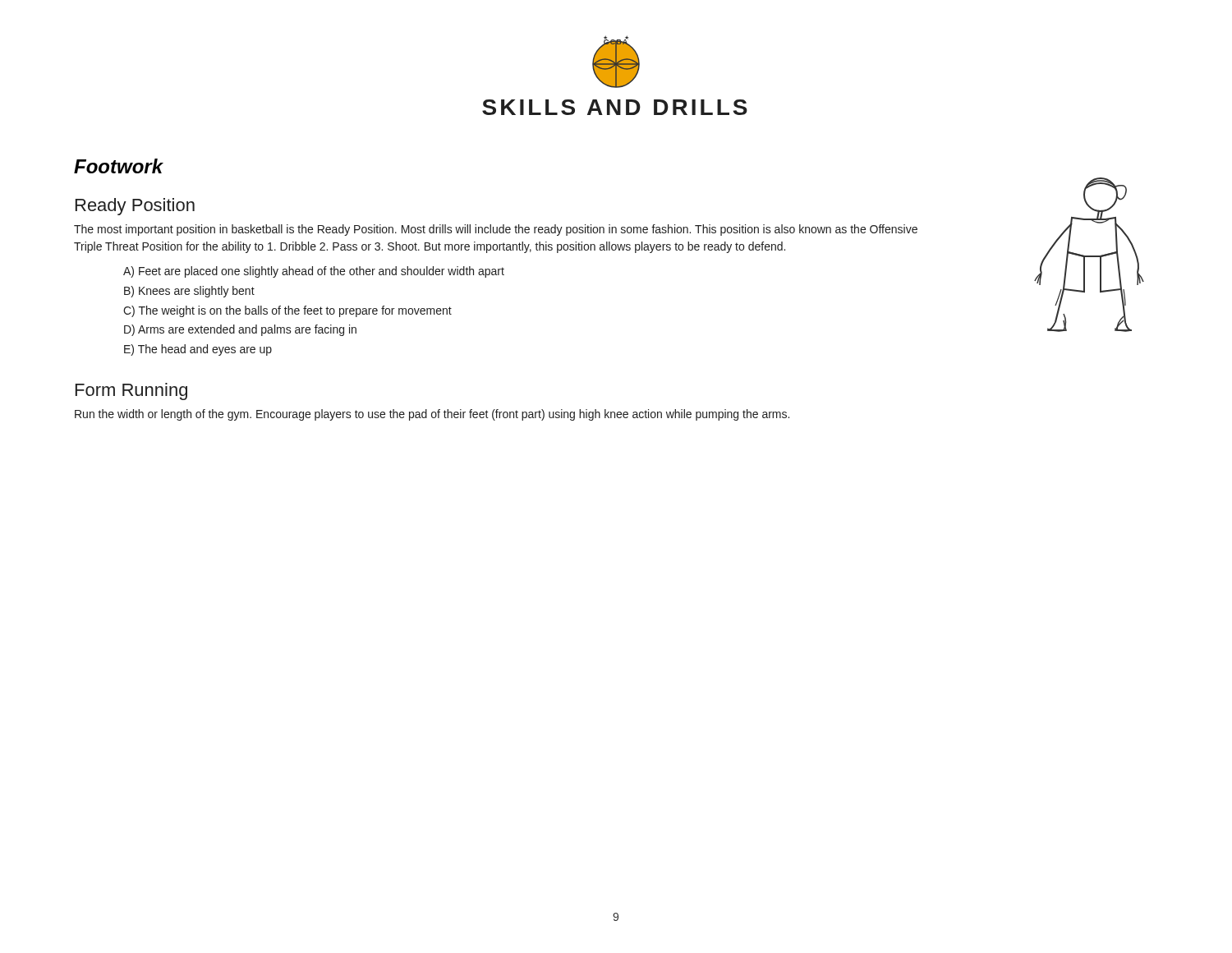Find the section header with the text "Form Running"
Viewport: 1232px width, 953px height.
point(131,390)
